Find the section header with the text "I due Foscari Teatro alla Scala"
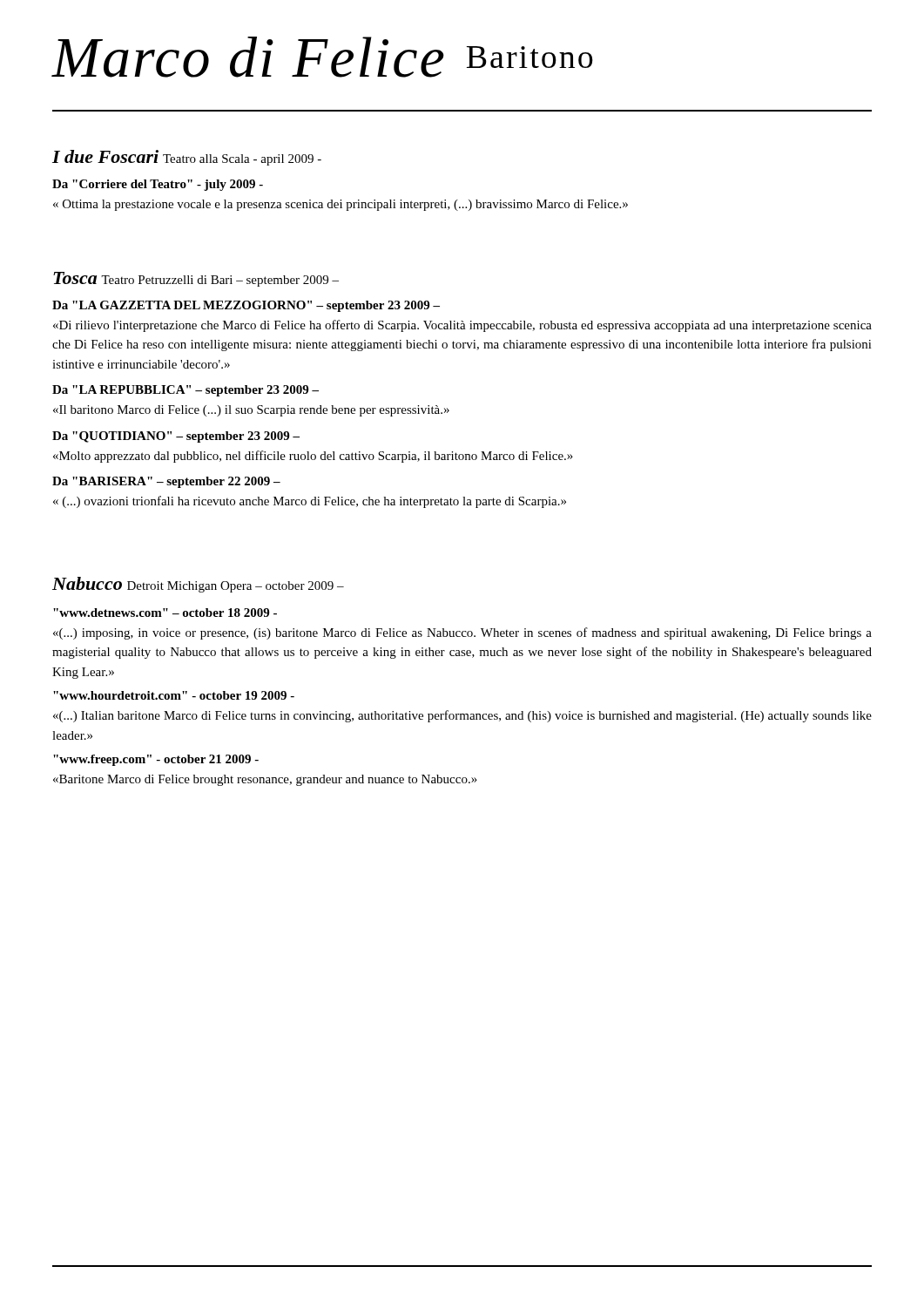924x1307 pixels. (x=187, y=156)
